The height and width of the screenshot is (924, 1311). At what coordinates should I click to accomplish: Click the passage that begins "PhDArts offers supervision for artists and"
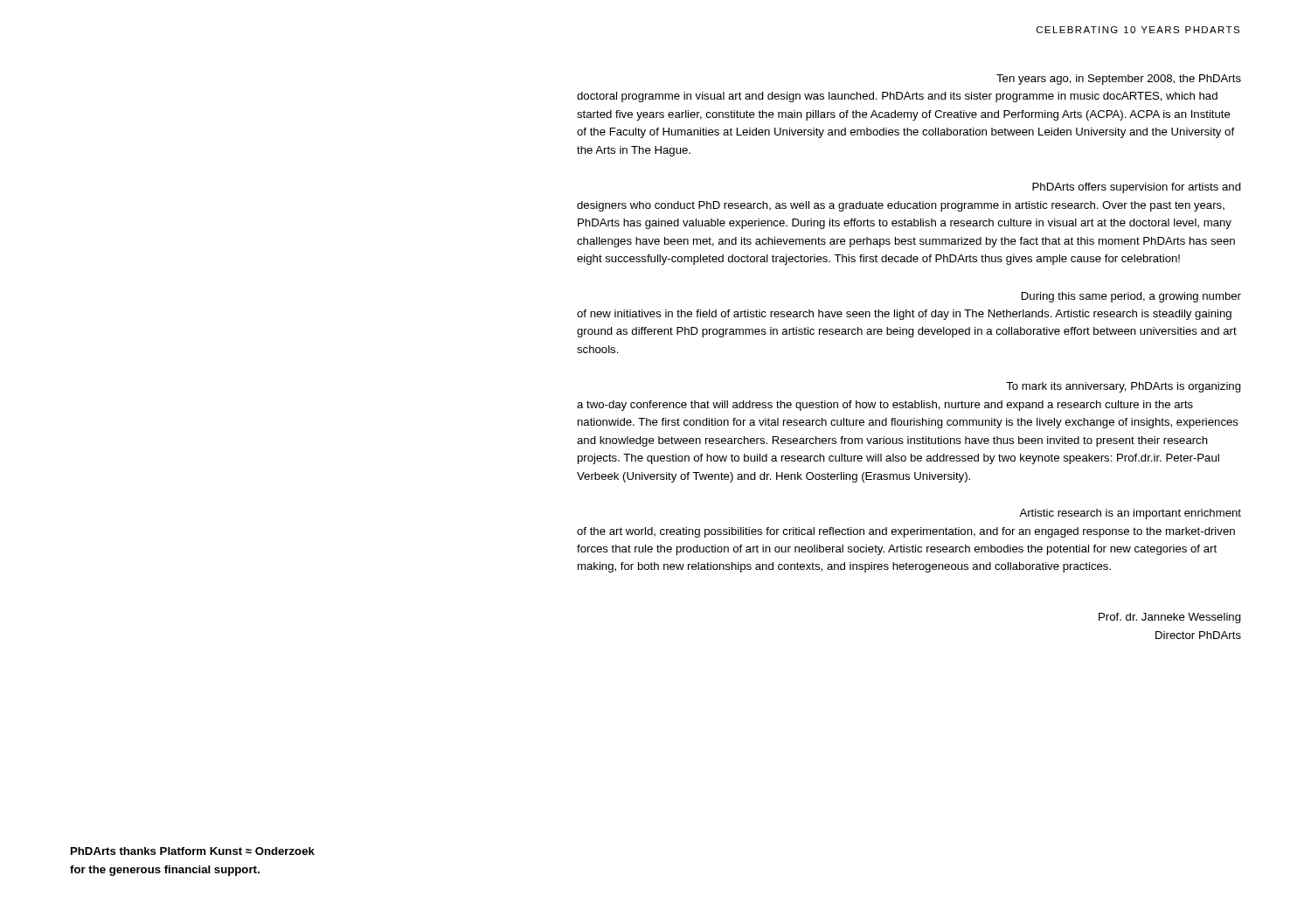[909, 222]
